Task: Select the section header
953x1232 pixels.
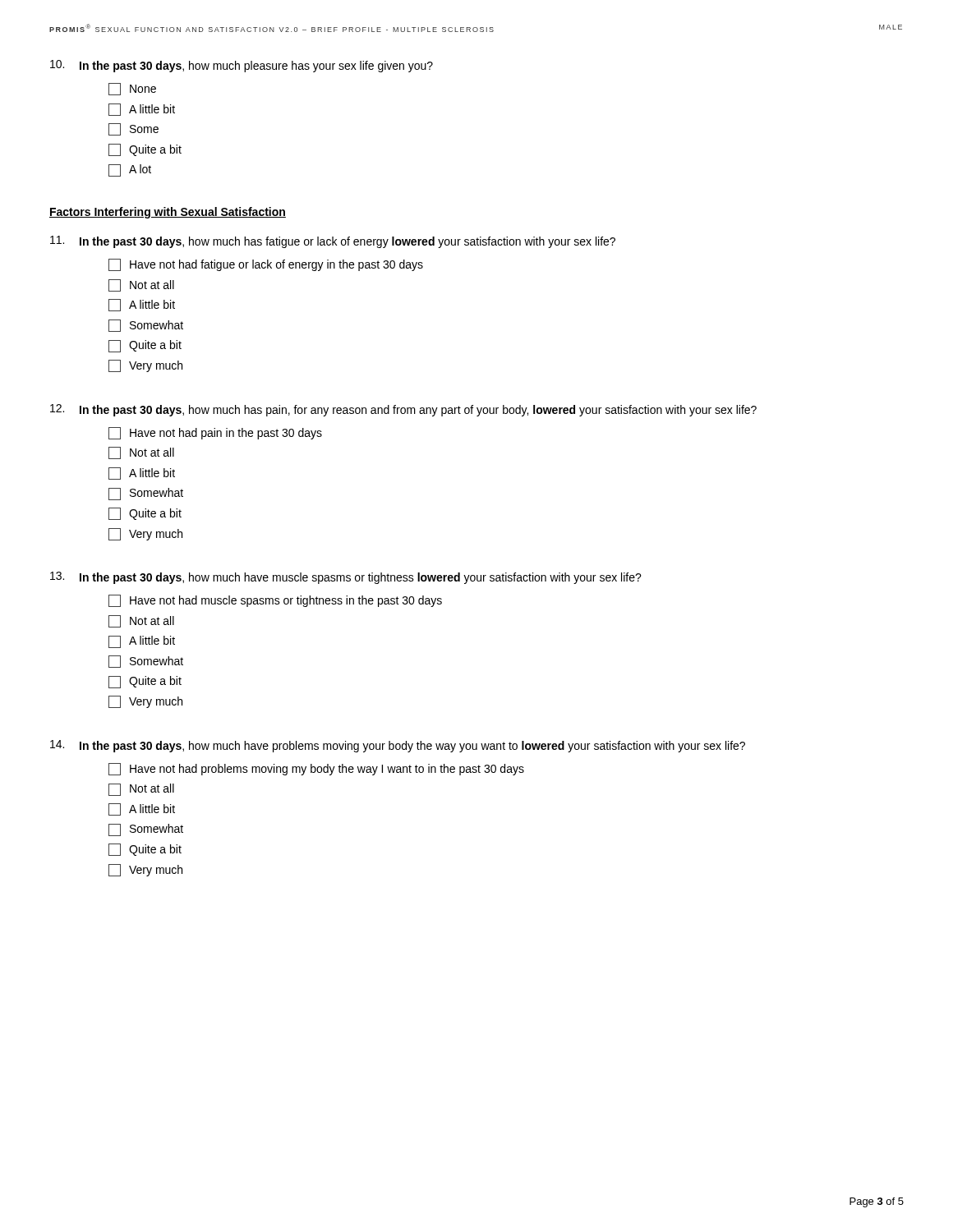Action: pyautogui.click(x=168, y=212)
